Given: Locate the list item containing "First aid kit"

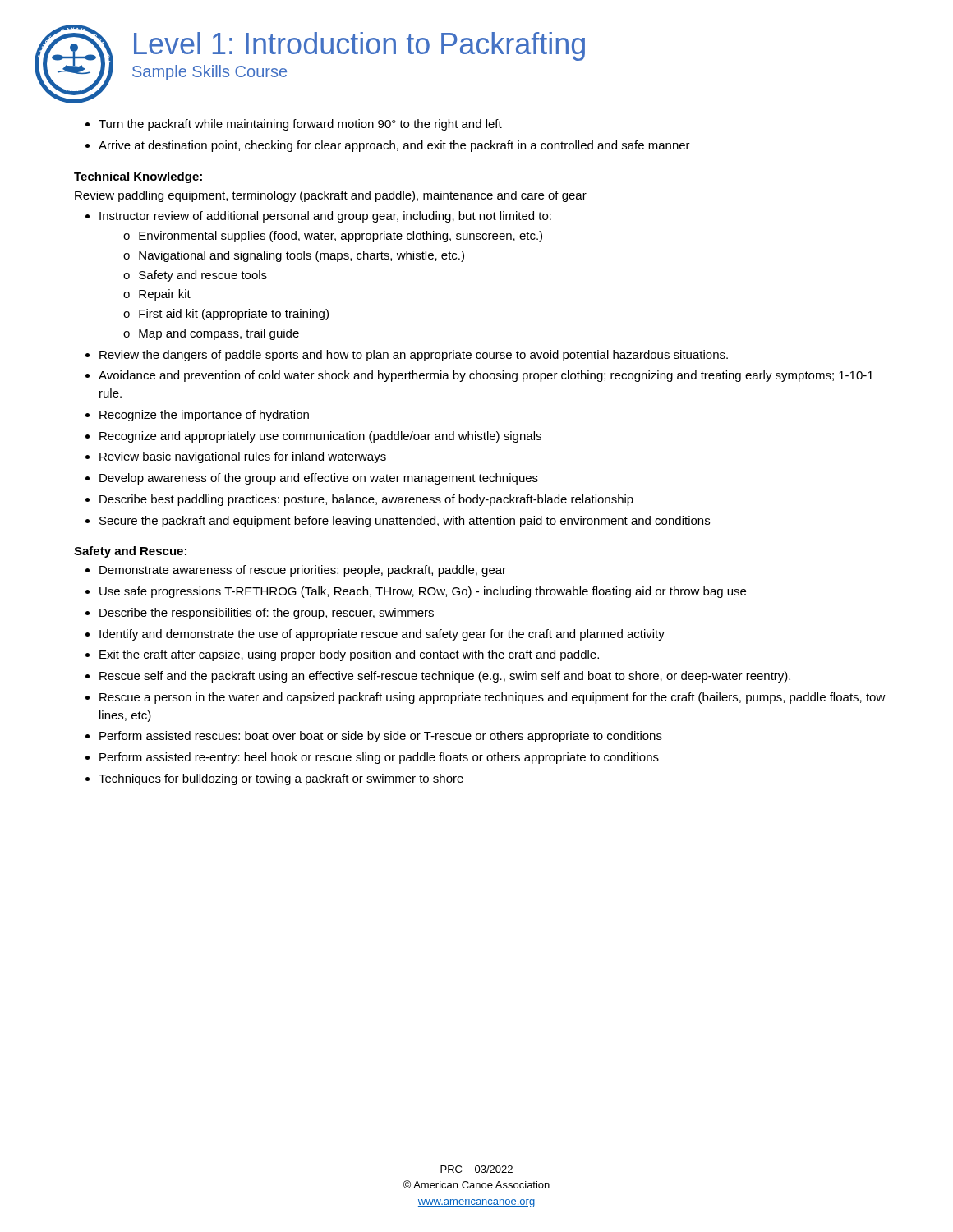Looking at the screenshot, I should click(234, 313).
